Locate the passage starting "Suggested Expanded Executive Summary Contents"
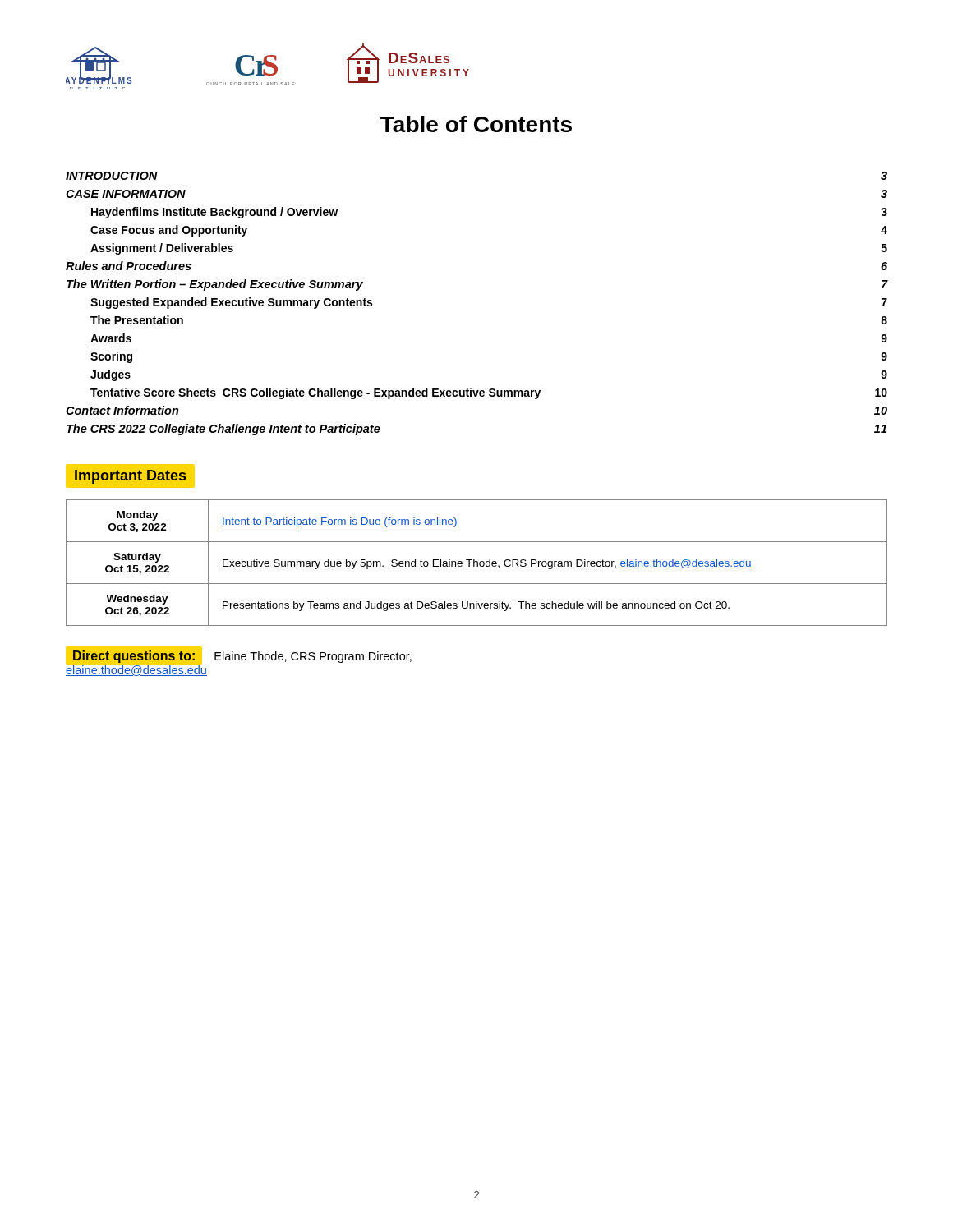The width and height of the screenshot is (953, 1232). pyautogui.click(x=228, y=303)
